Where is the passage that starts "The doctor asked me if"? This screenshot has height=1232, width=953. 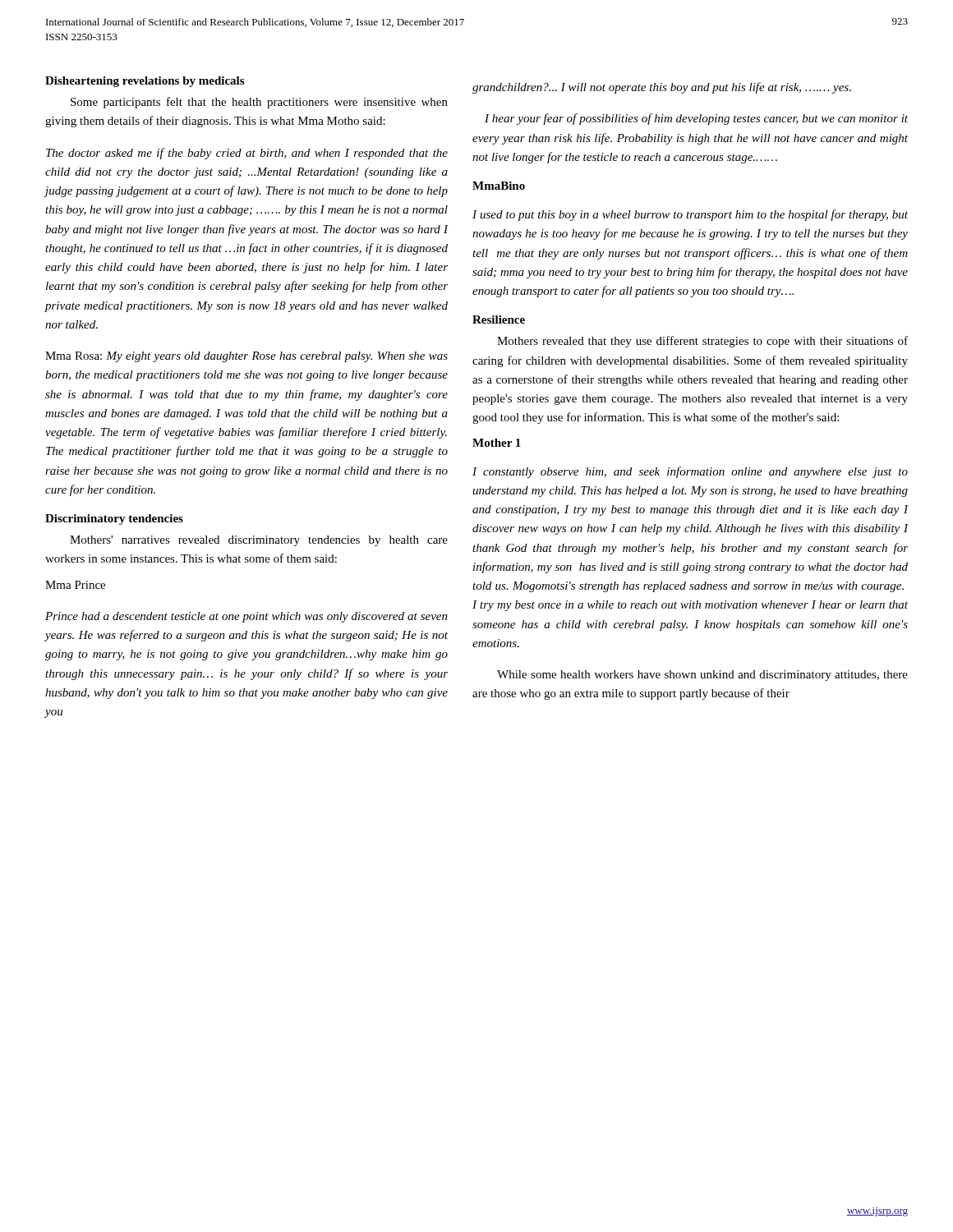[x=246, y=239]
